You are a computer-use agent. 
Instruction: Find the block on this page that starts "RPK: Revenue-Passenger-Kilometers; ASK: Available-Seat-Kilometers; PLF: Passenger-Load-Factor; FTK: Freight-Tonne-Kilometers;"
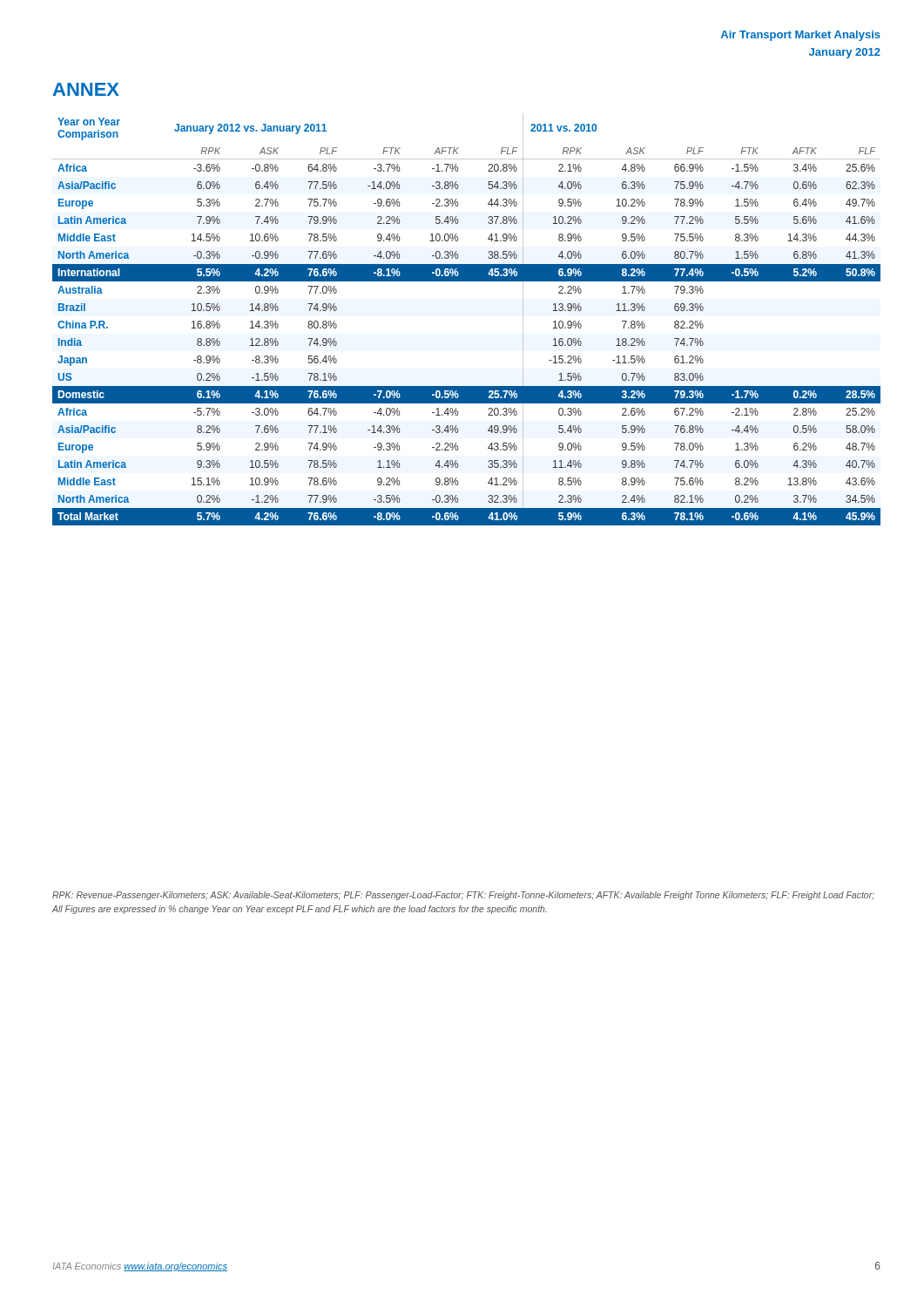pyautogui.click(x=463, y=902)
